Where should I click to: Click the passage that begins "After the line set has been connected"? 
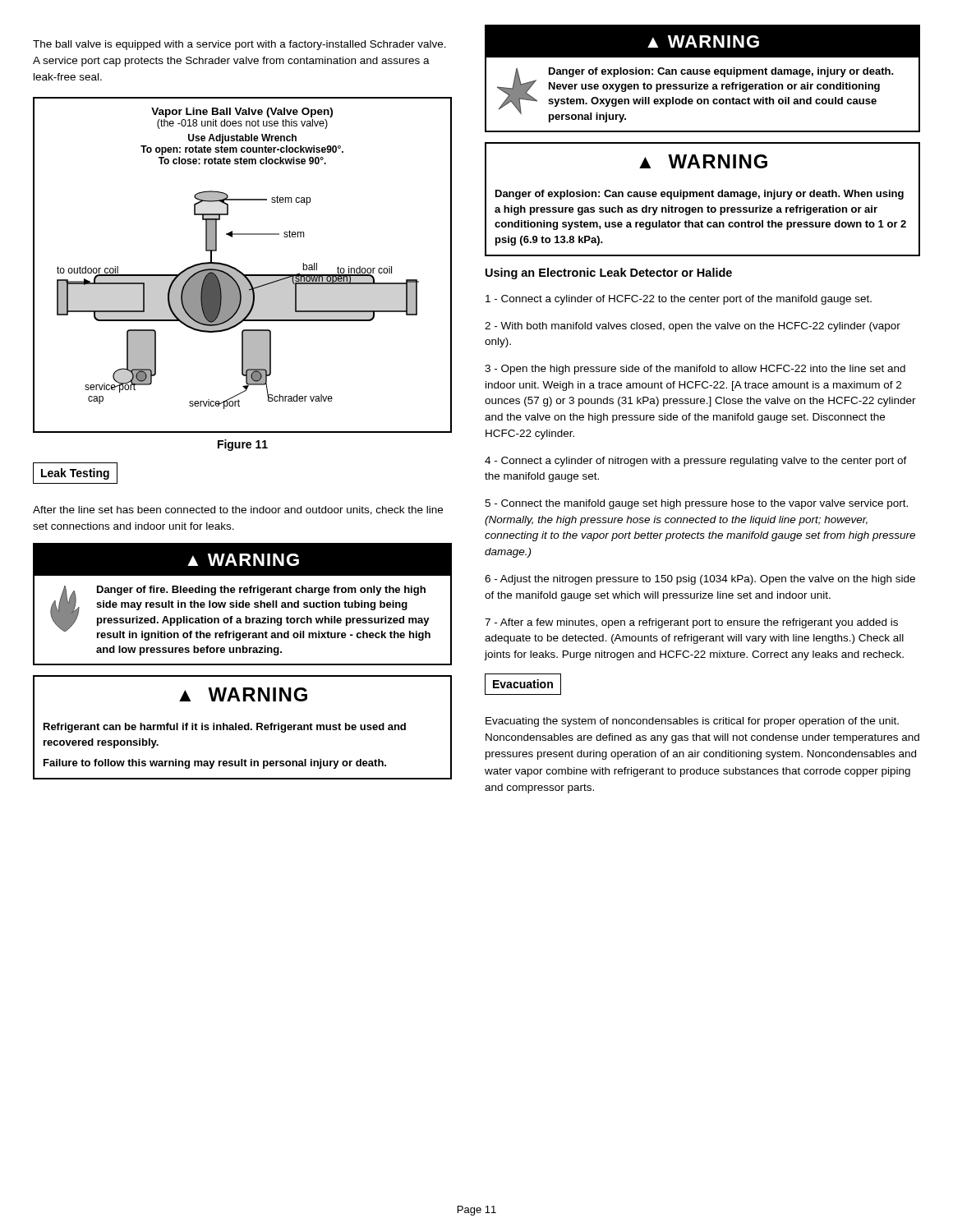coord(242,518)
